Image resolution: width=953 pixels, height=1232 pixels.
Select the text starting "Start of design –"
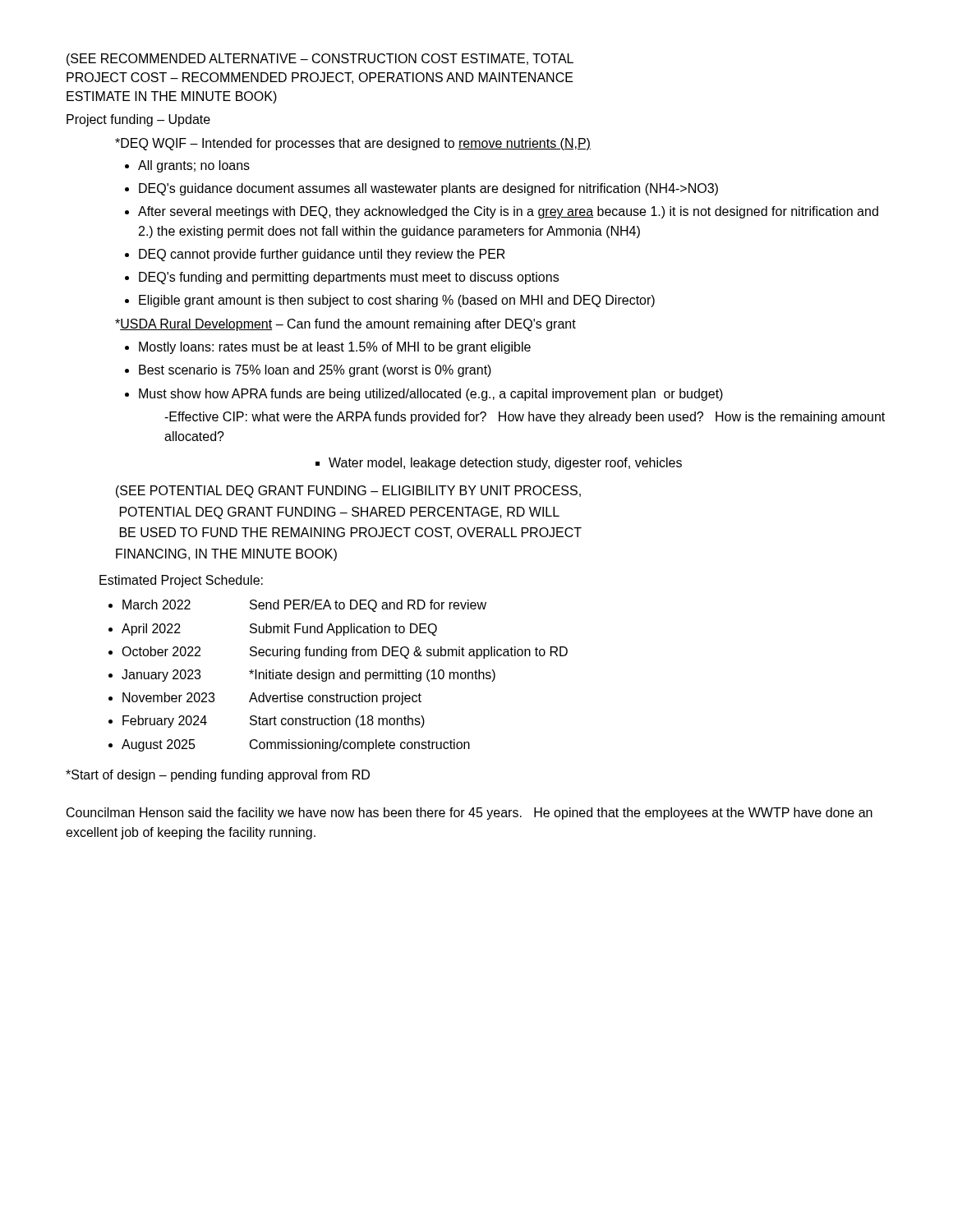(218, 775)
